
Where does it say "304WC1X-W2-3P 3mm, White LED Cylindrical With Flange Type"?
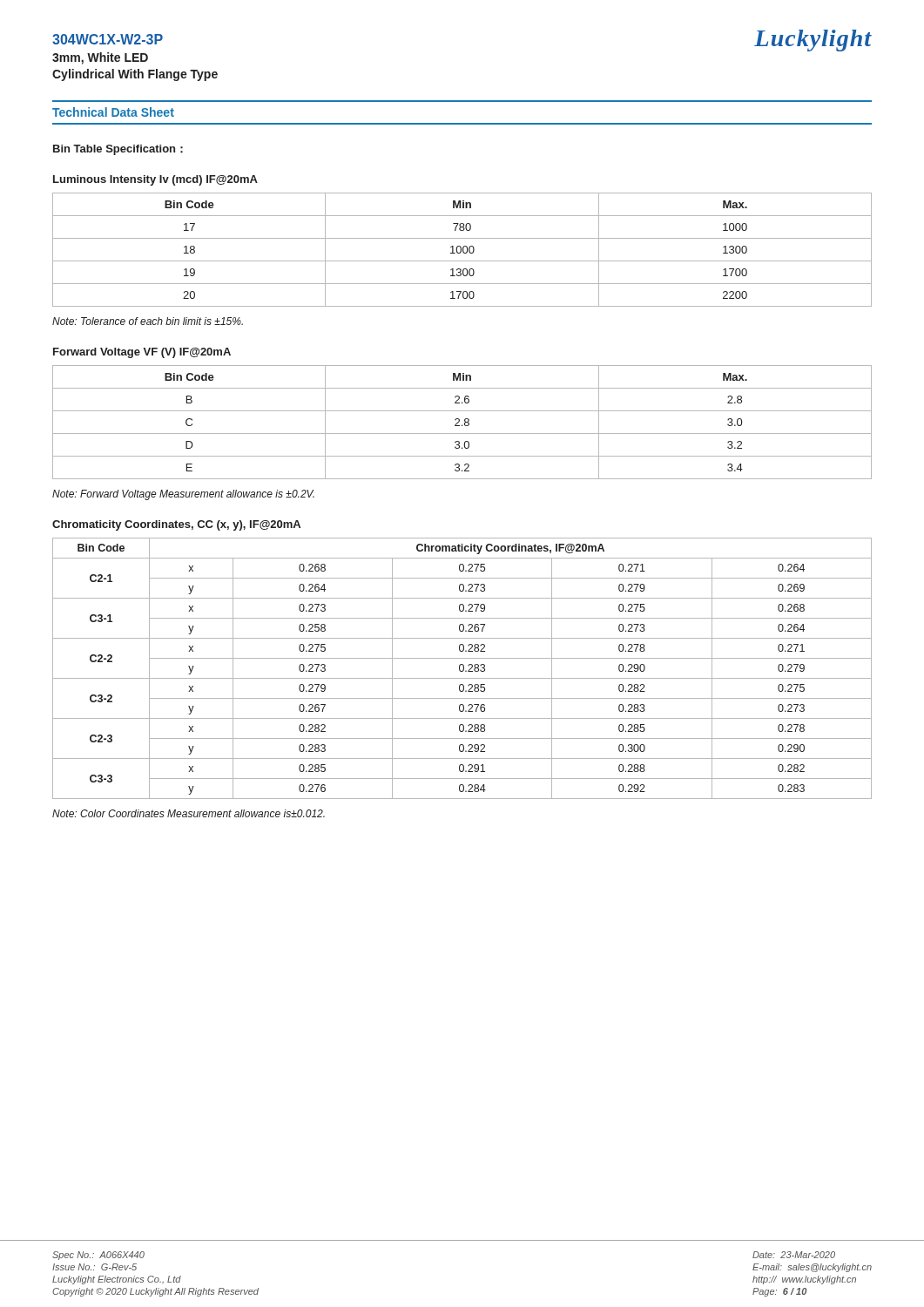135,58
